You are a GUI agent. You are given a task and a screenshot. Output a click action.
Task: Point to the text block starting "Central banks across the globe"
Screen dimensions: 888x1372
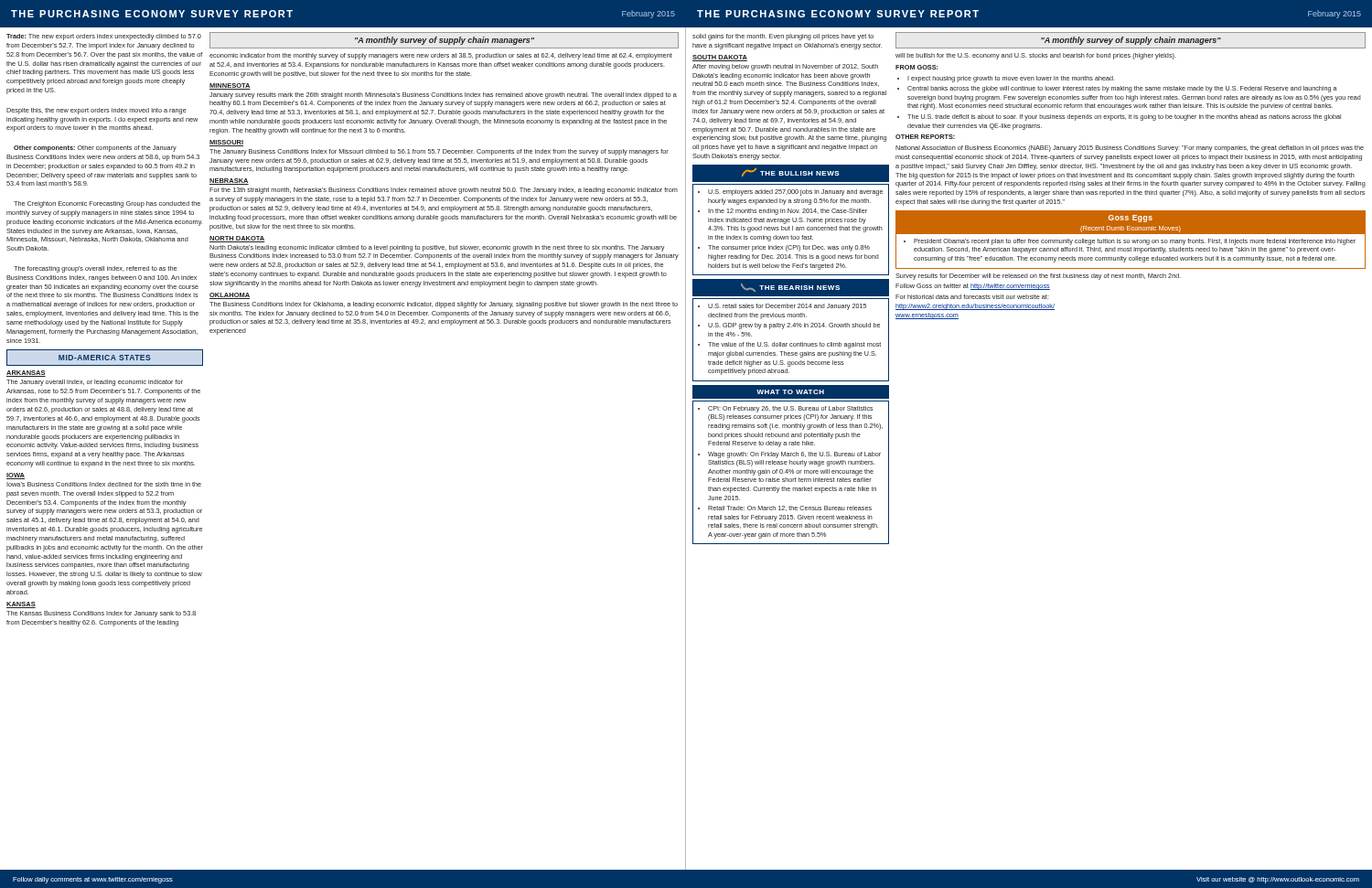(x=1134, y=97)
